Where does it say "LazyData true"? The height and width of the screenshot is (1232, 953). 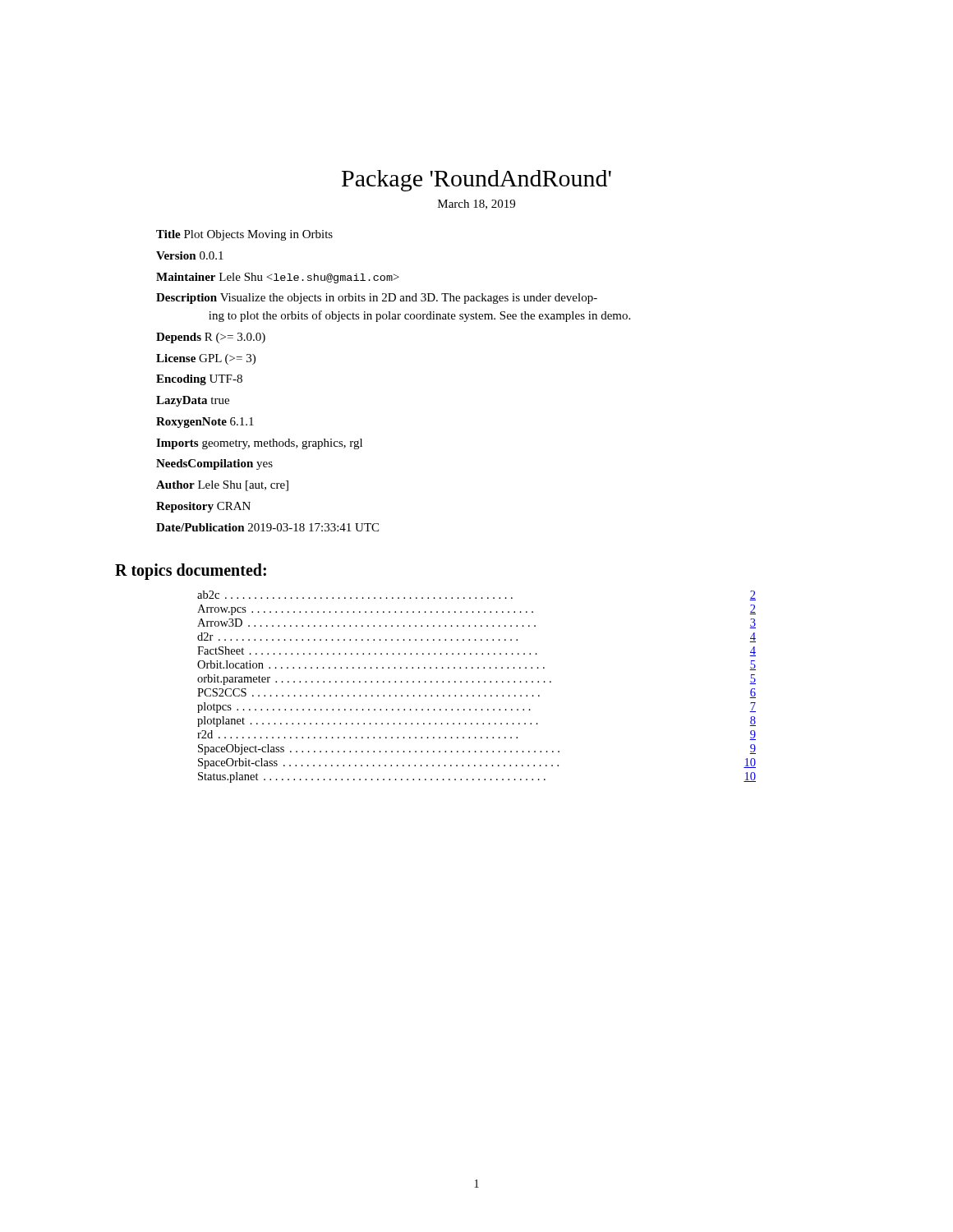click(193, 400)
